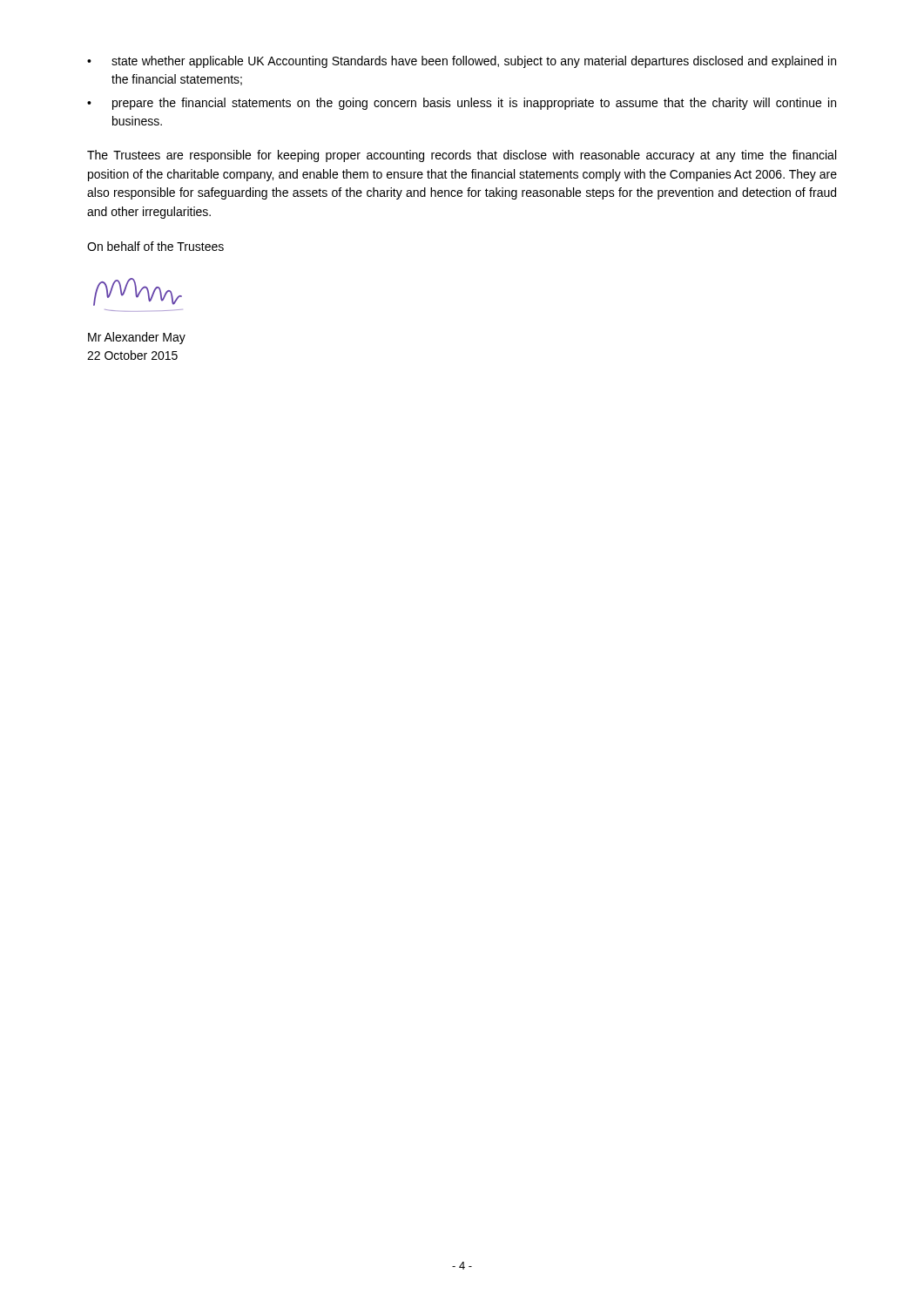Select the text containing "22 October 2015"

pyautogui.click(x=133, y=355)
